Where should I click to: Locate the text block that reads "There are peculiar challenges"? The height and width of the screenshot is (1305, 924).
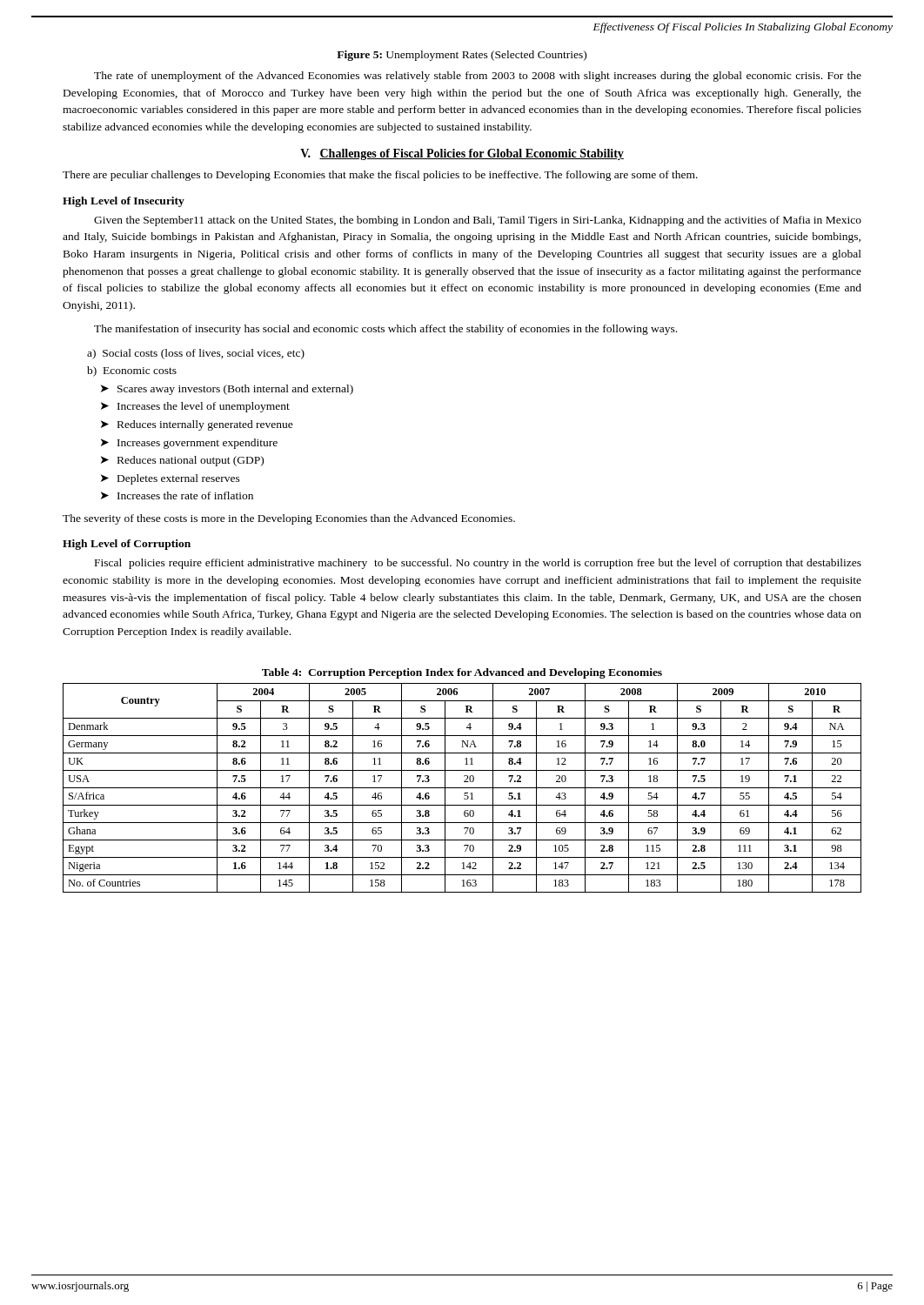[x=380, y=175]
